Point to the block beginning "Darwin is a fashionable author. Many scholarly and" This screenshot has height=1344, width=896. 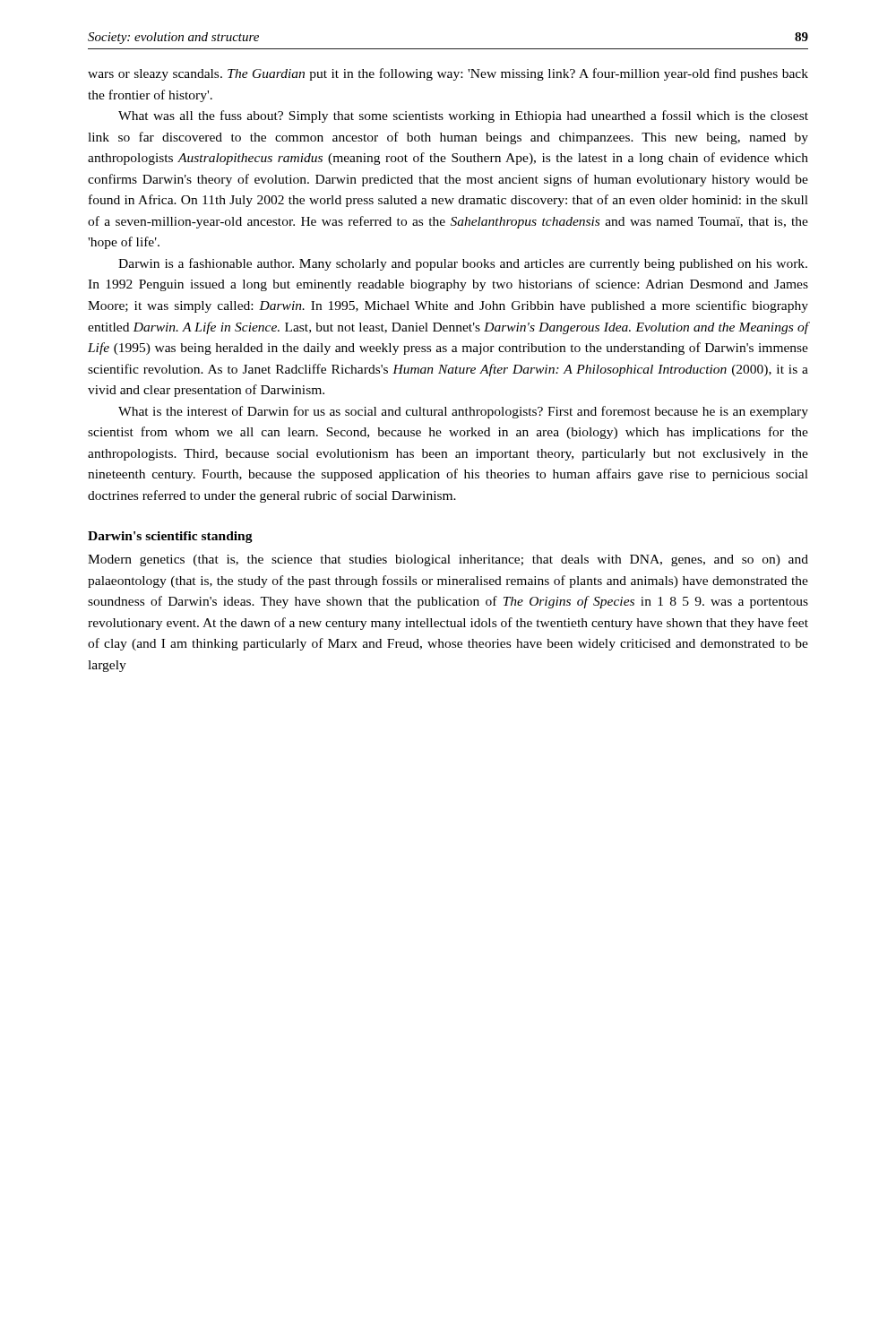448,326
